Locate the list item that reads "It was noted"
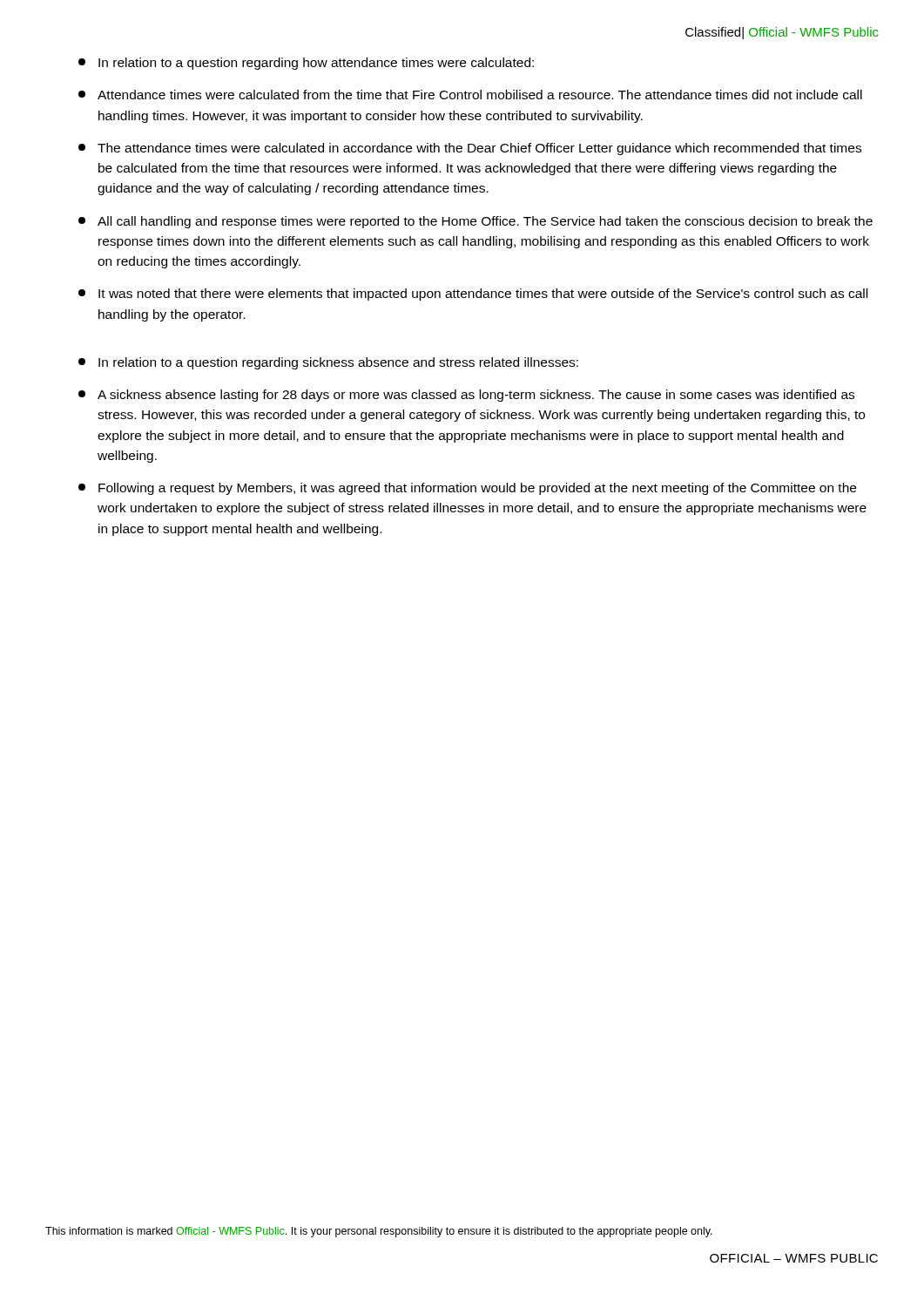 (x=479, y=304)
